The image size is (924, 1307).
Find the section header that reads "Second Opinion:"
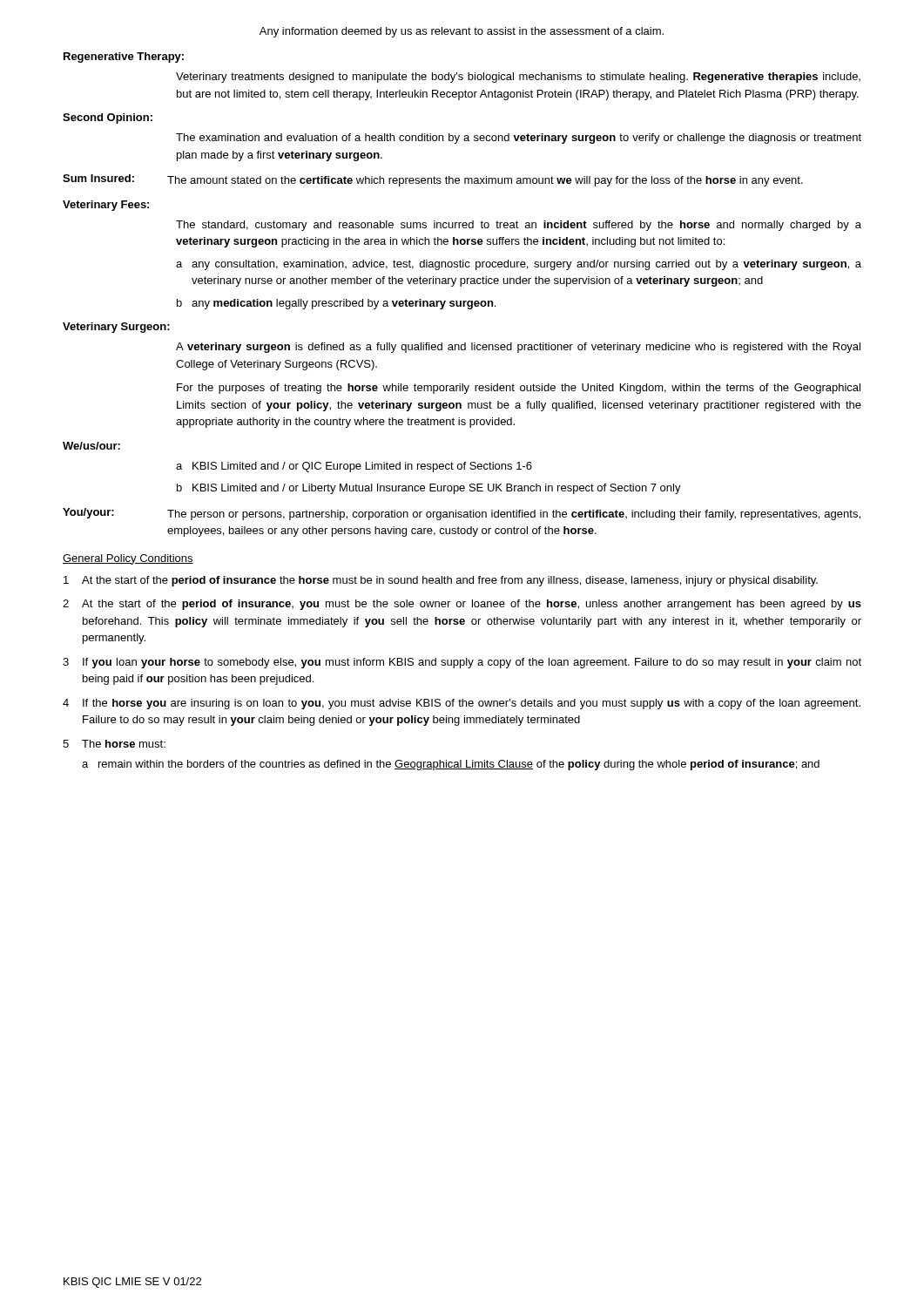(x=108, y=117)
